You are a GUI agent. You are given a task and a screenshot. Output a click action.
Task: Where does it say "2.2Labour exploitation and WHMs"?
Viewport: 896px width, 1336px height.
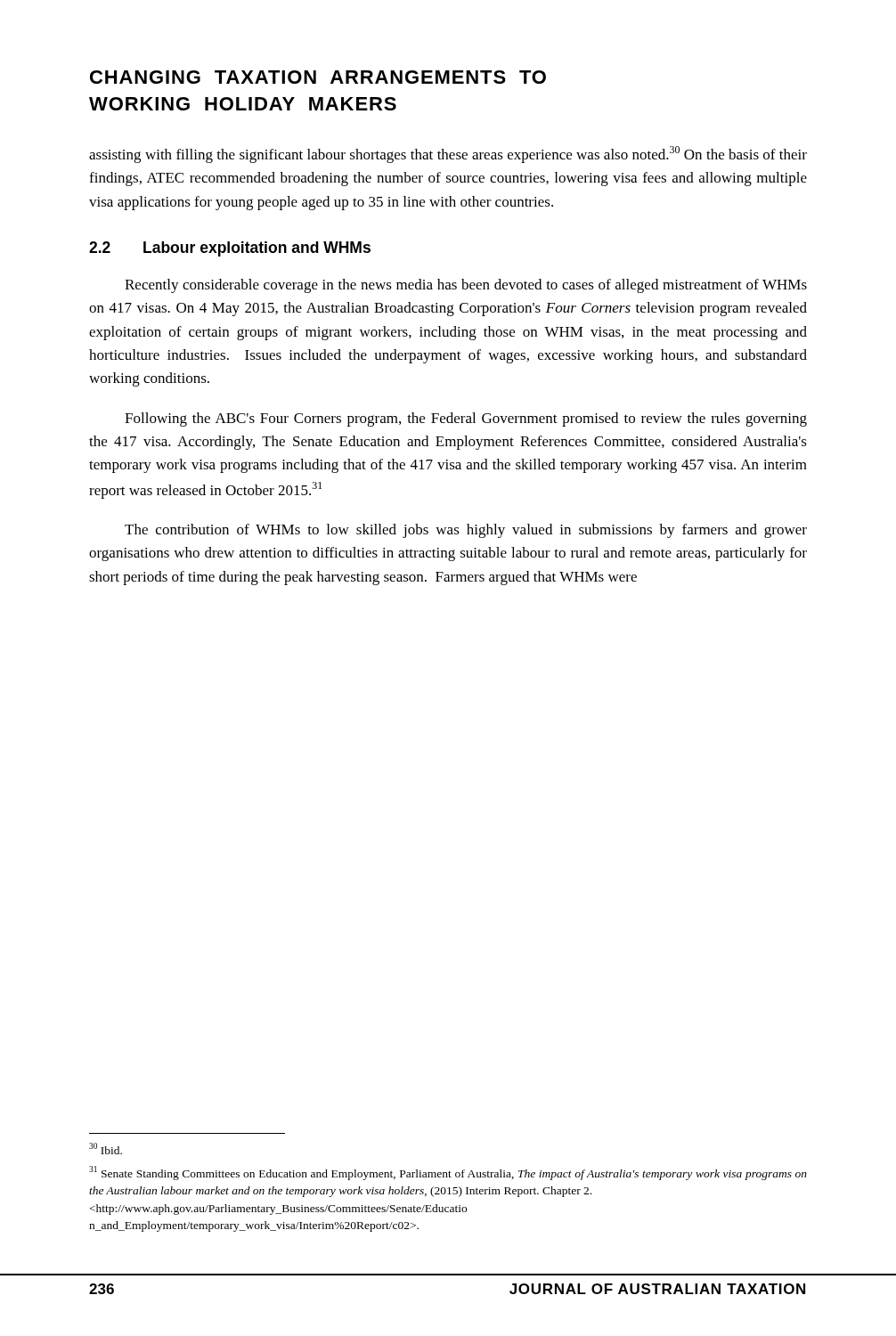(x=230, y=248)
